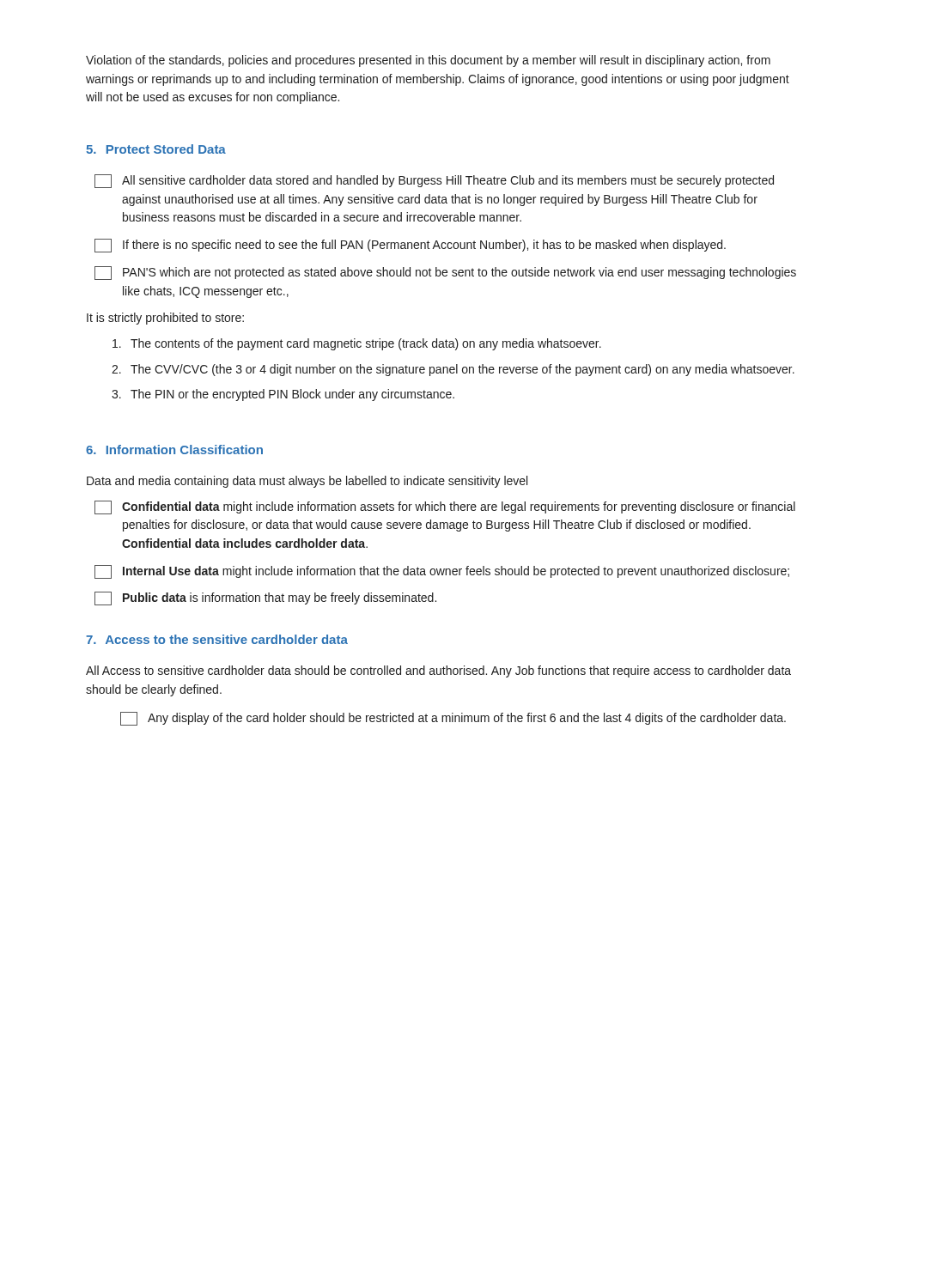Point to the text starting "Internal Use data might include information that"
This screenshot has height=1288, width=937.
[447, 571]
